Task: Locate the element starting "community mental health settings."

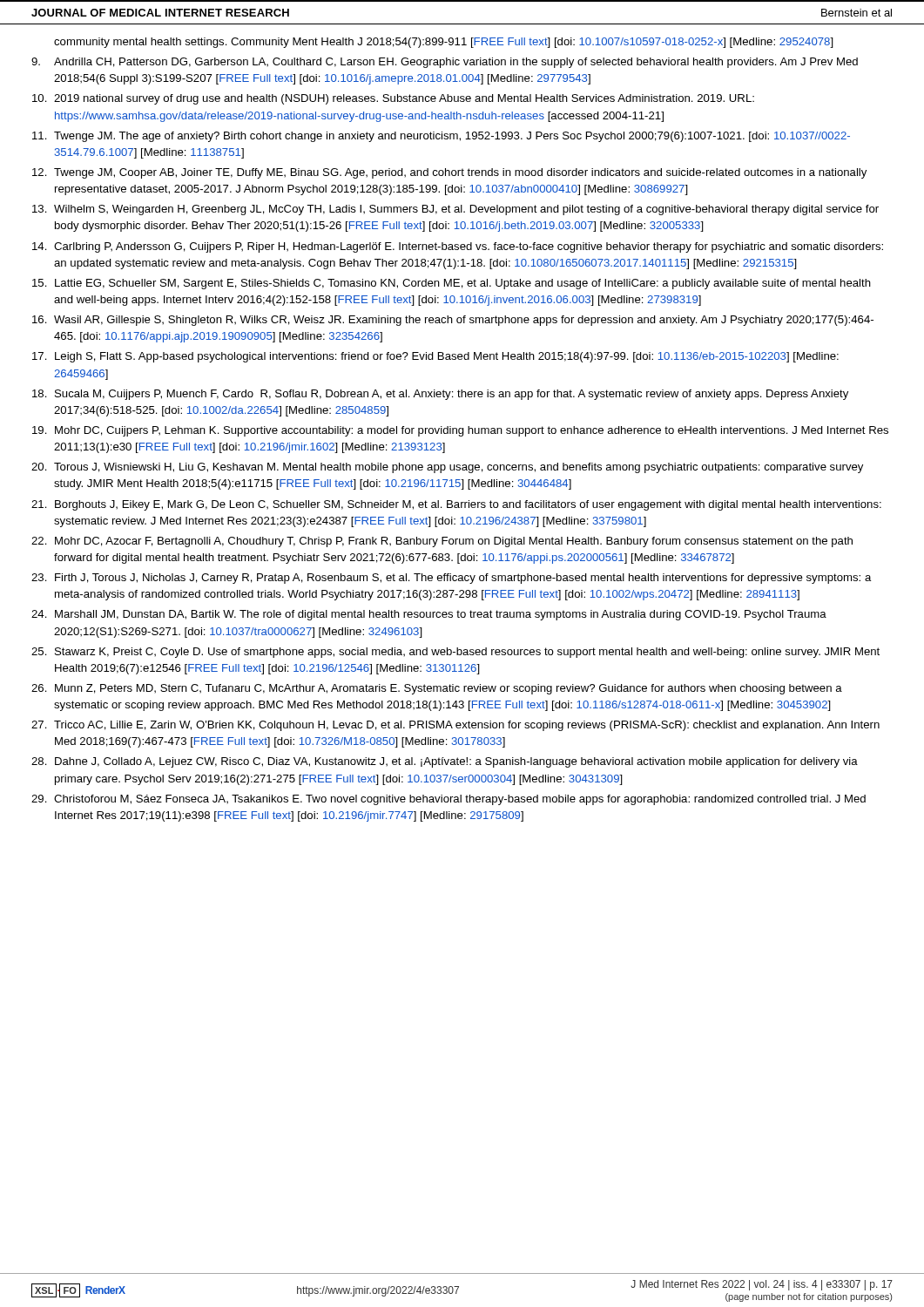Action: coord(462,41)
